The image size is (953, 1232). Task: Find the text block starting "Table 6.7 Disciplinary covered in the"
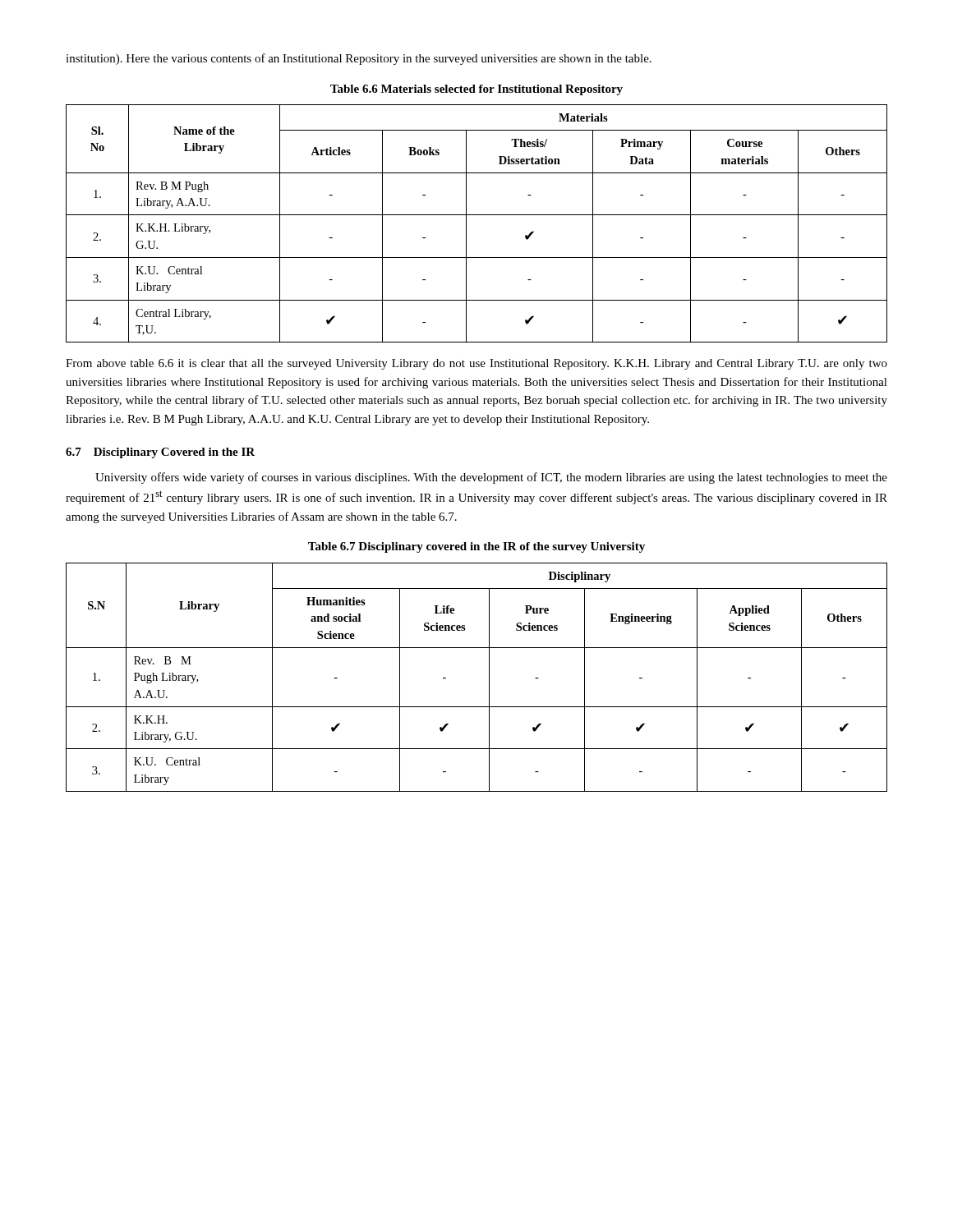pyautogui.click(x=476, y=547)
